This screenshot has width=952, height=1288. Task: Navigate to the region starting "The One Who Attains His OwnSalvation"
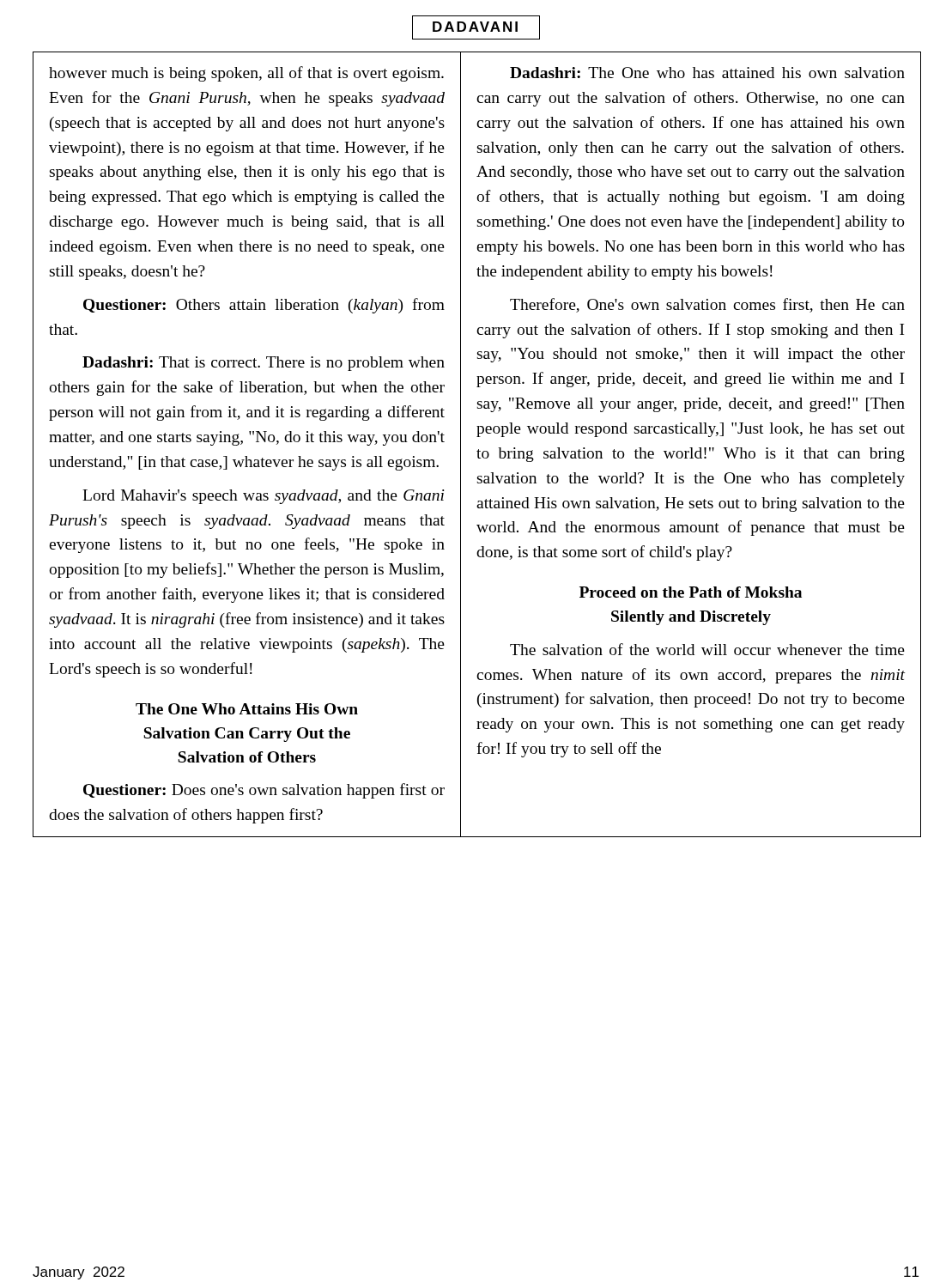coord(247,733)
